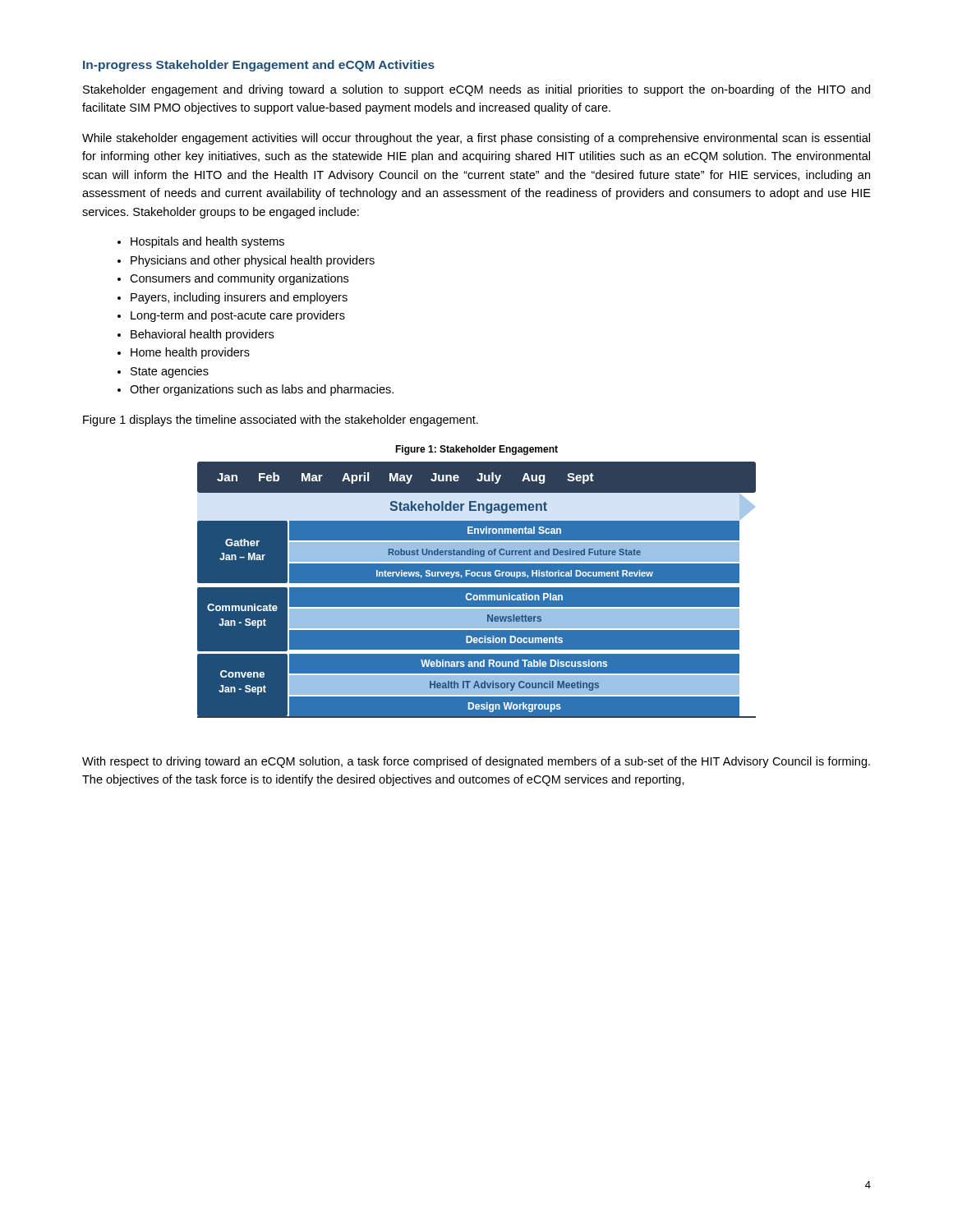Locate the list item containing "Long-term and post-acute care providers"
Image resolution: width=953 pixels, height=1232 pixels.
(x=237, y=316)
